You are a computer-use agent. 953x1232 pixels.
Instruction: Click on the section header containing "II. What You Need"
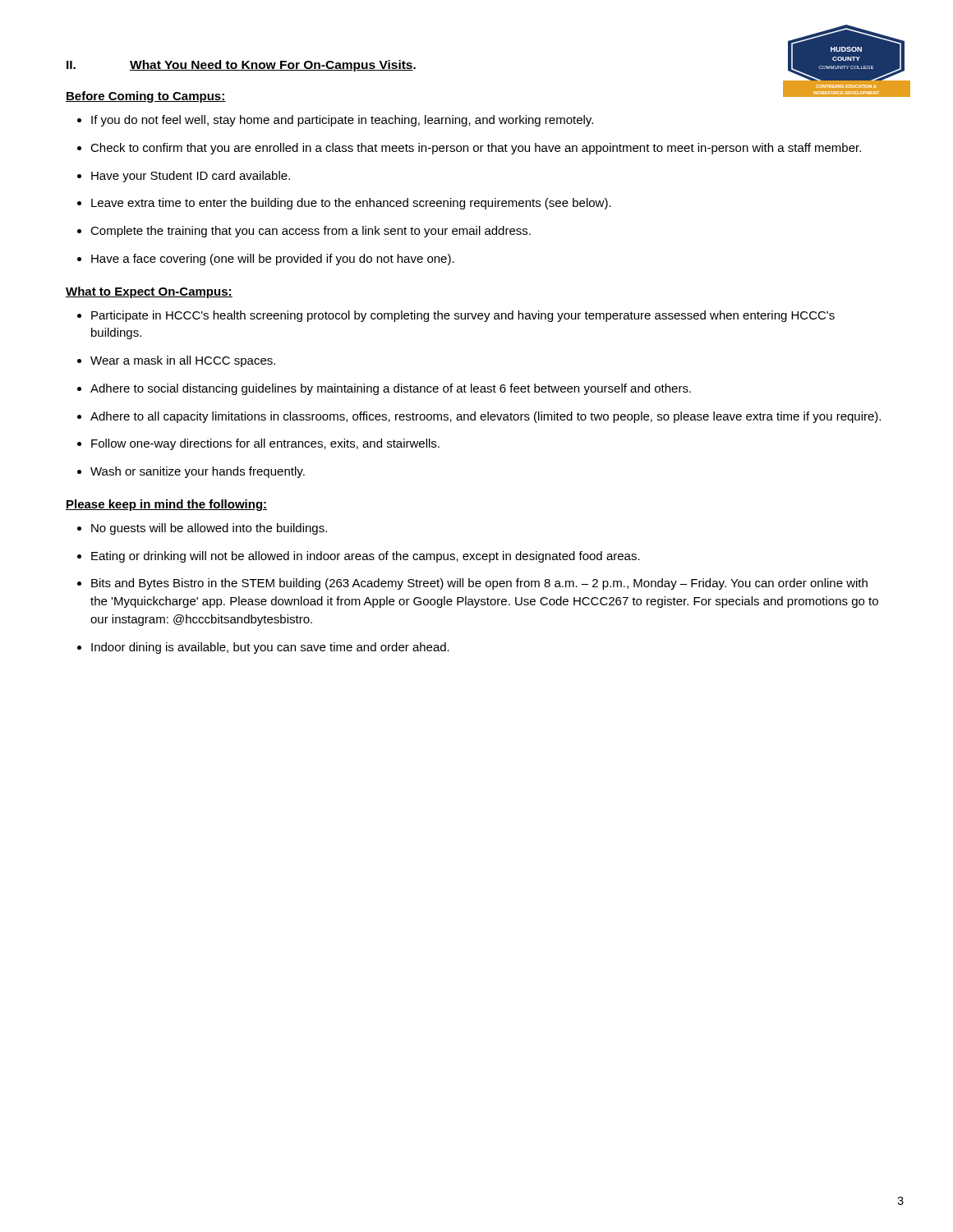(241, 65)
